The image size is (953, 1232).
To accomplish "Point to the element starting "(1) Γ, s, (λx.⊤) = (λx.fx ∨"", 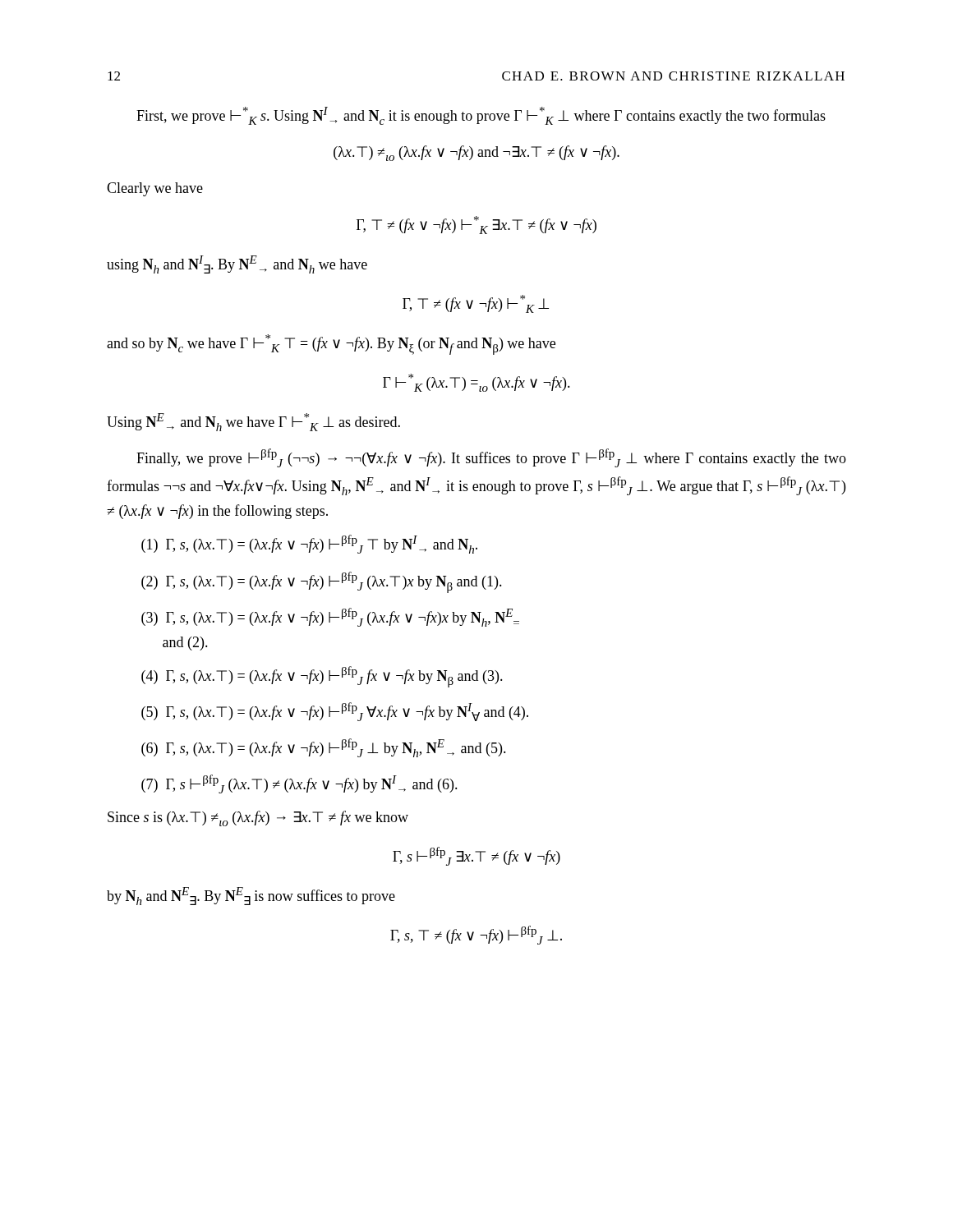I will coord(311,545).
